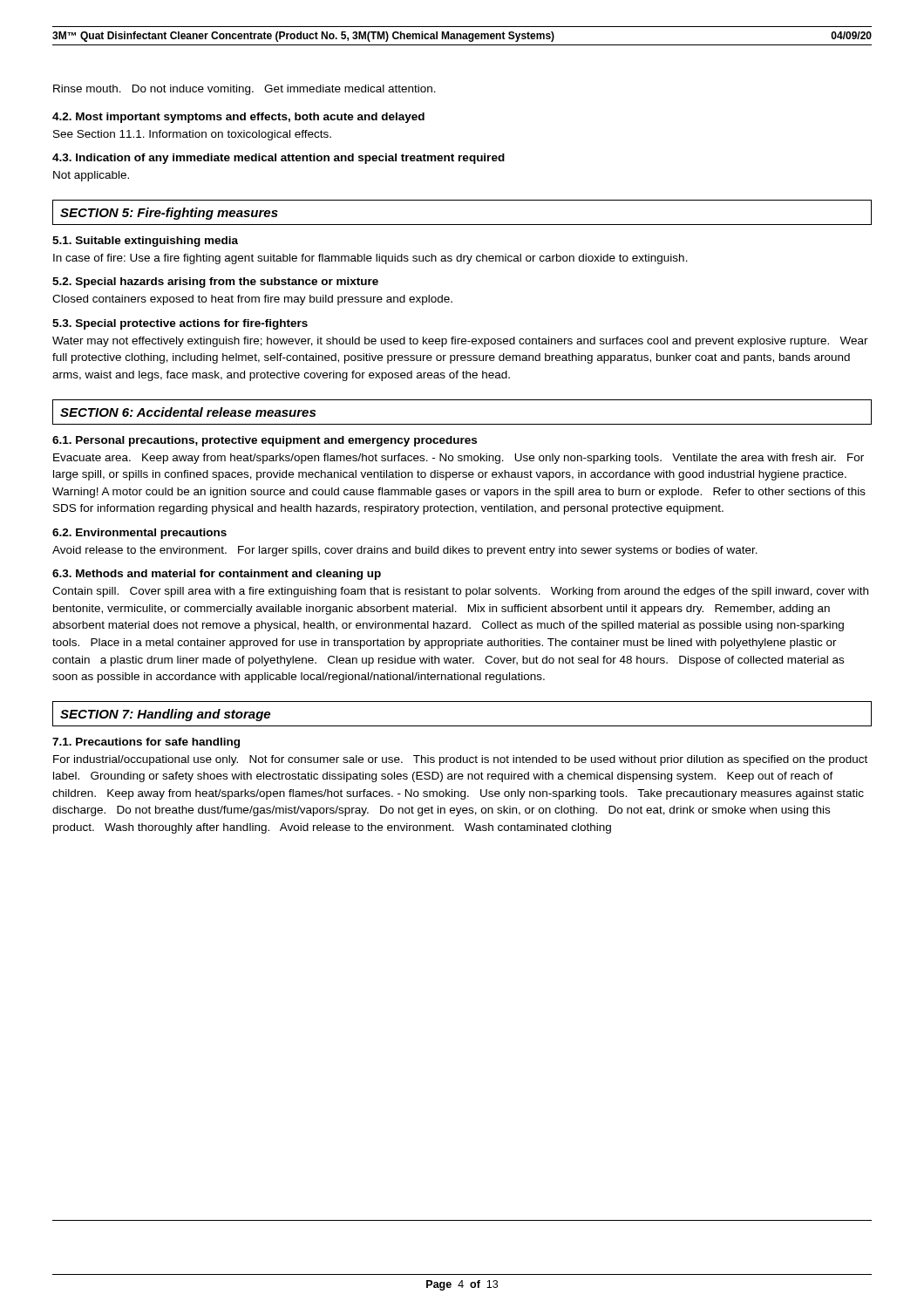The image size is (924, 1308).
Task: Select the element starting "Evacuate area. Keep away from heat/sparks/open"
Action: [459, 483]
